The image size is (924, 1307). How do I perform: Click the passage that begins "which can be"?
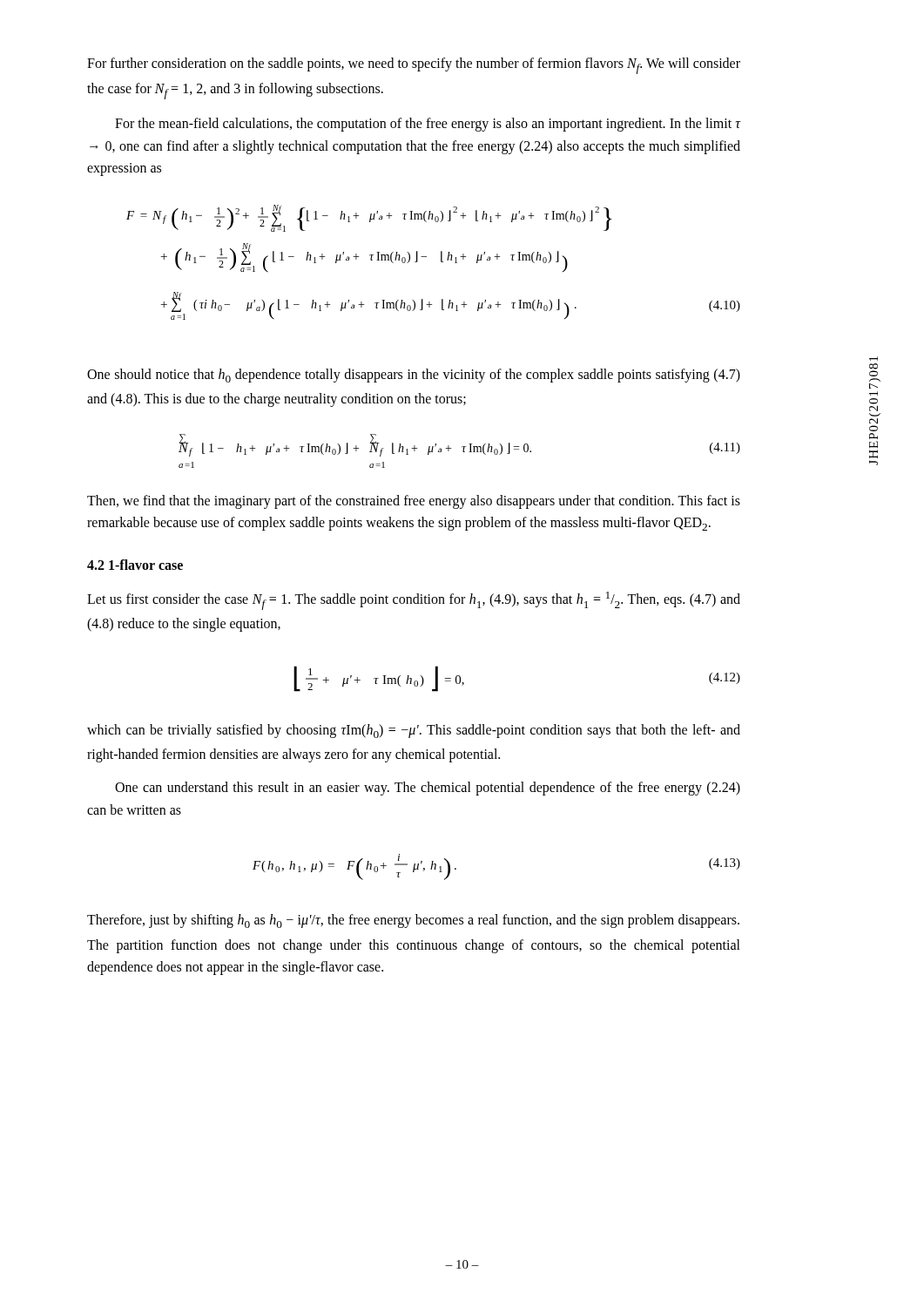[414, 742]
